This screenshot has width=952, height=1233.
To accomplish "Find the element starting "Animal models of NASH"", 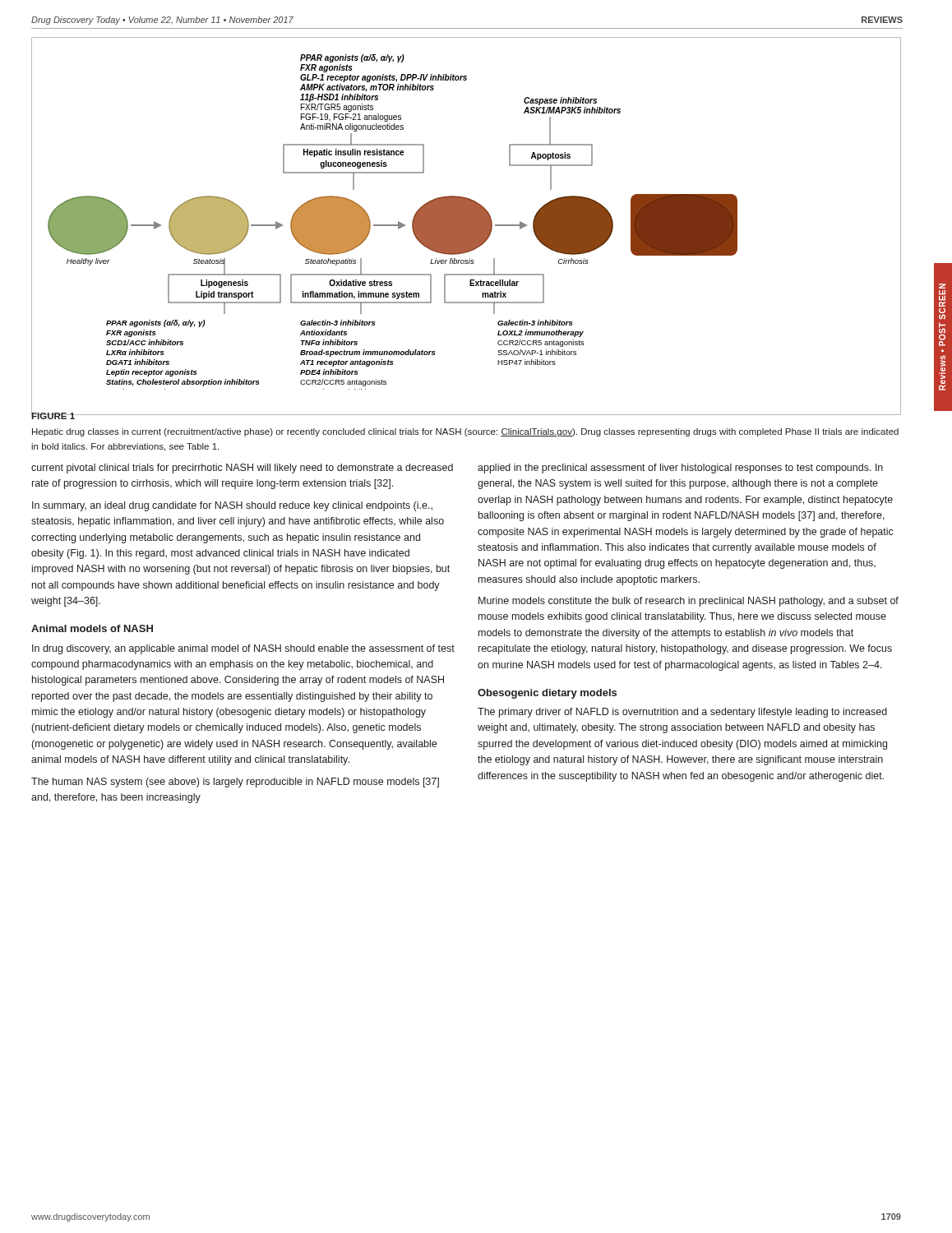I will (92, 629).
